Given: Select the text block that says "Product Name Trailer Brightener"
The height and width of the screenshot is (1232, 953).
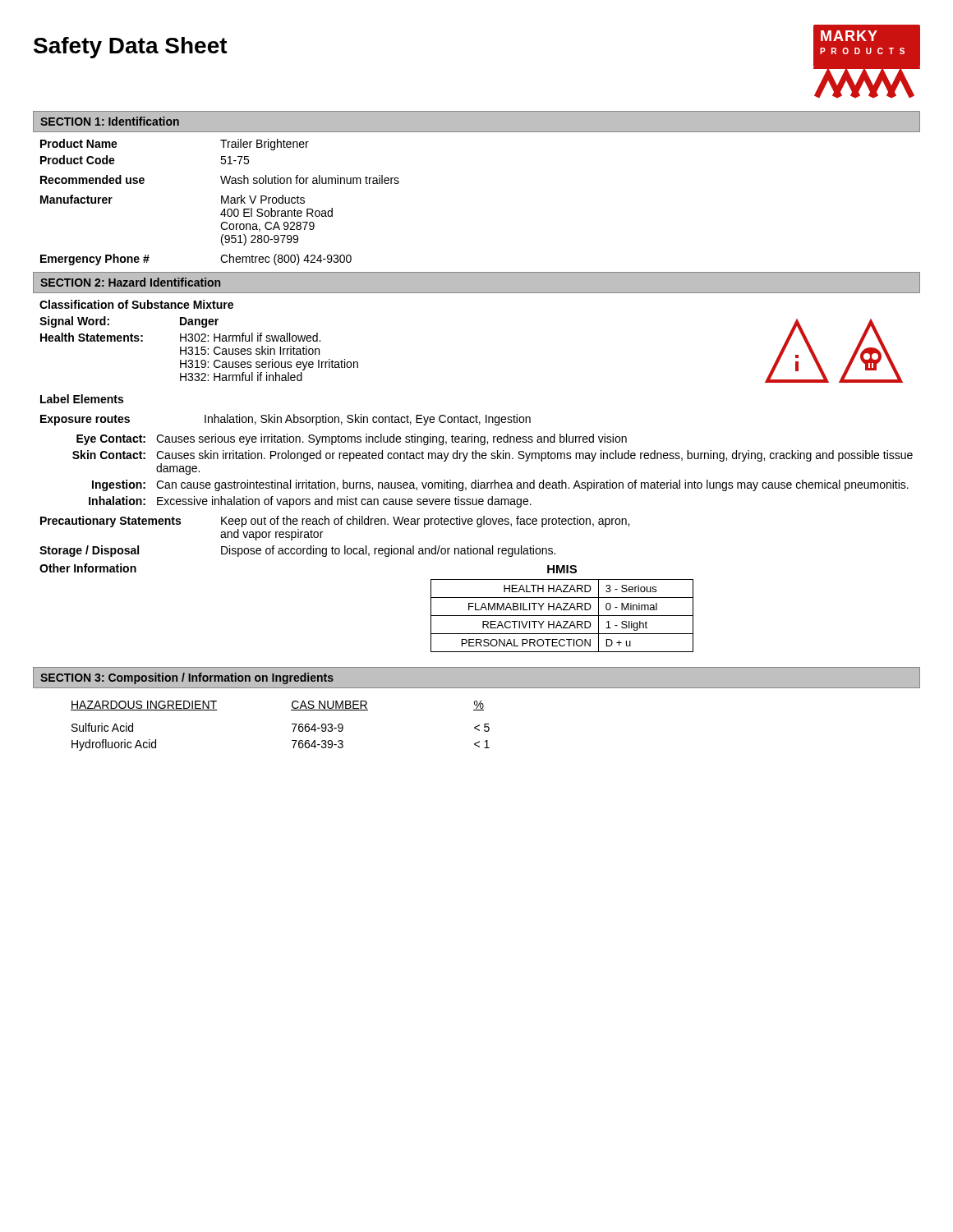Looking at the screenshot, I should (x=78, y=143).
